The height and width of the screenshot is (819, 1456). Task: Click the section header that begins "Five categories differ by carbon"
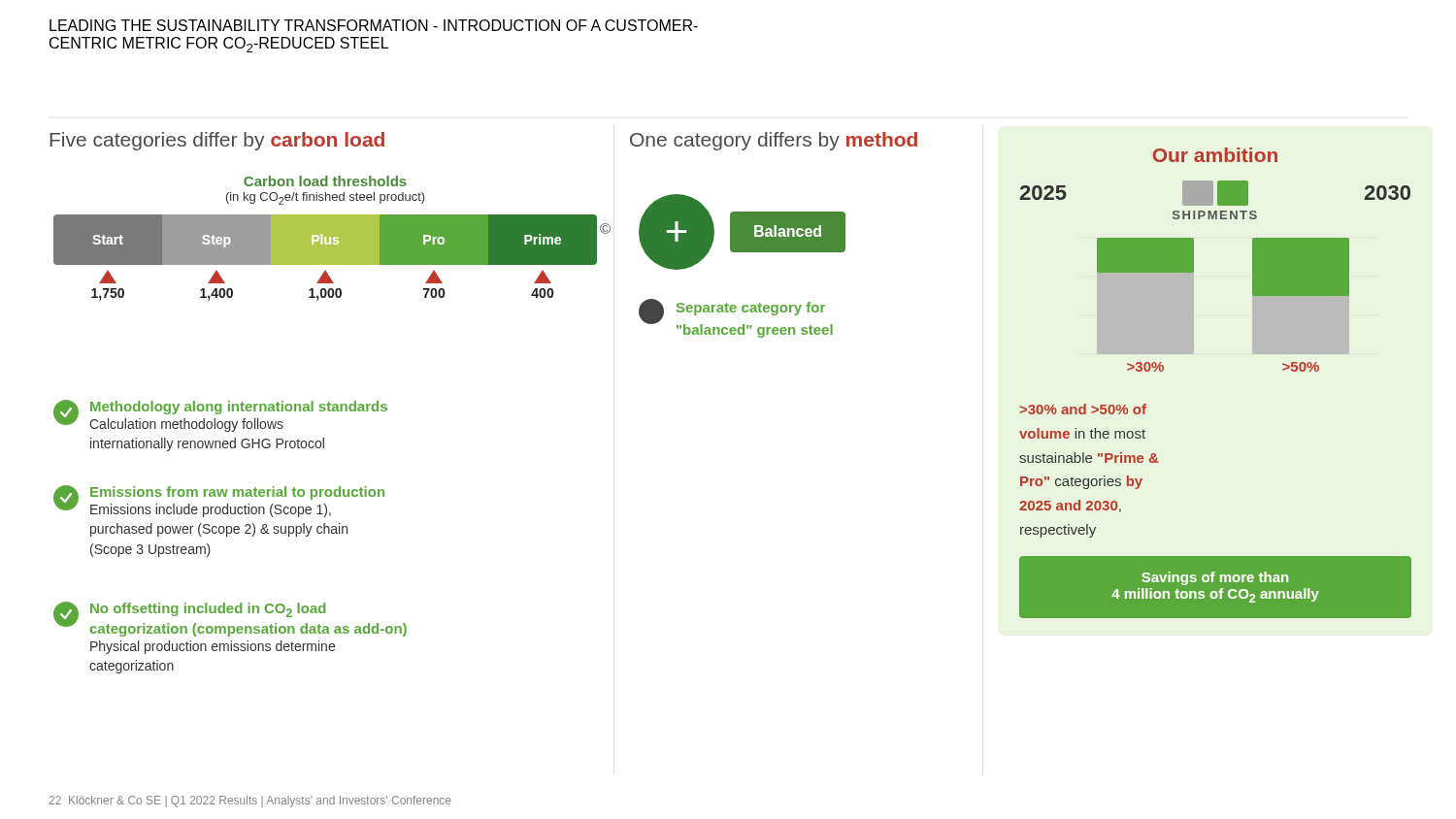click(x=217, y=139)
